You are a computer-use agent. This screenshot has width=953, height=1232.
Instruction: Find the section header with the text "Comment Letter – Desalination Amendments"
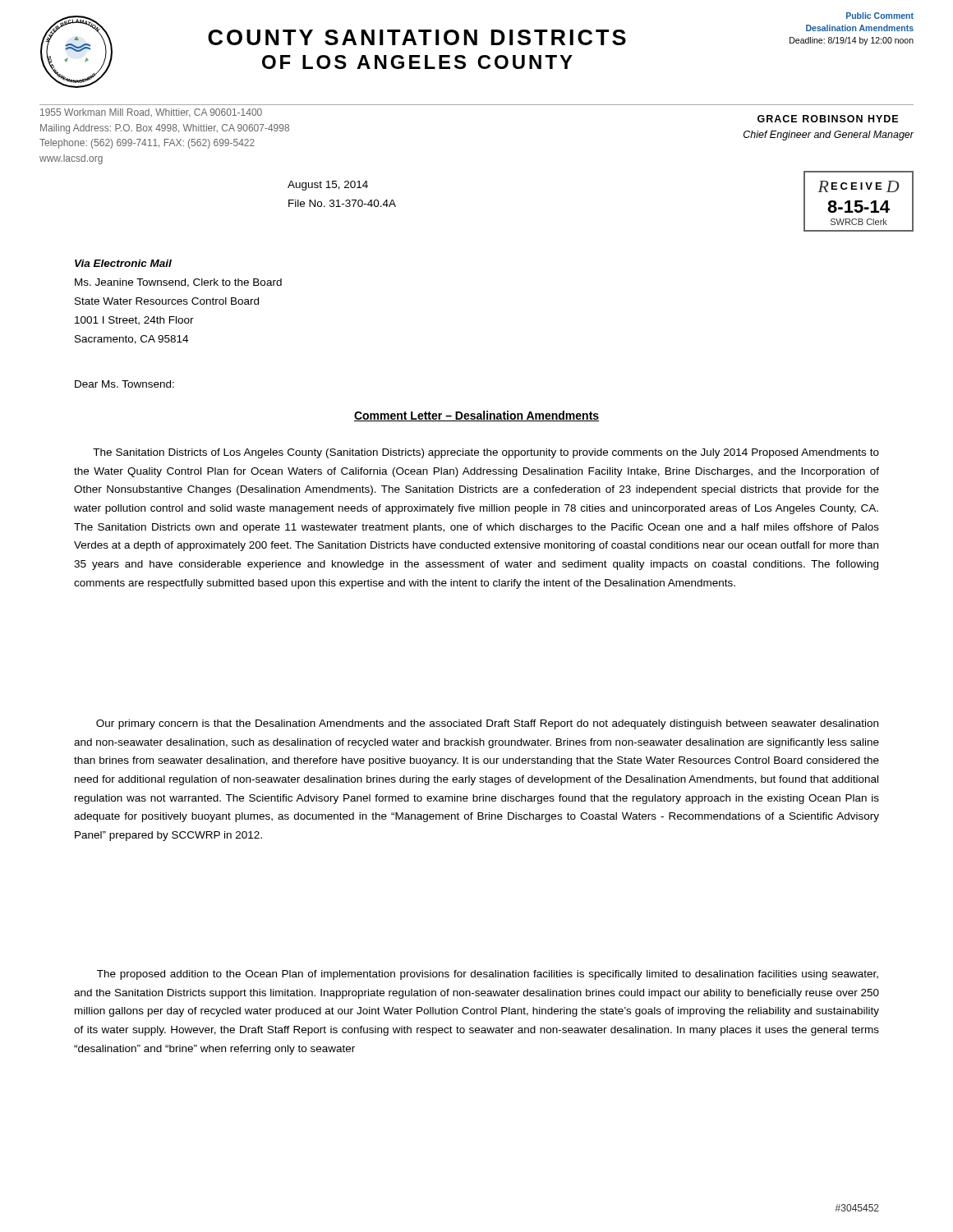476,416
